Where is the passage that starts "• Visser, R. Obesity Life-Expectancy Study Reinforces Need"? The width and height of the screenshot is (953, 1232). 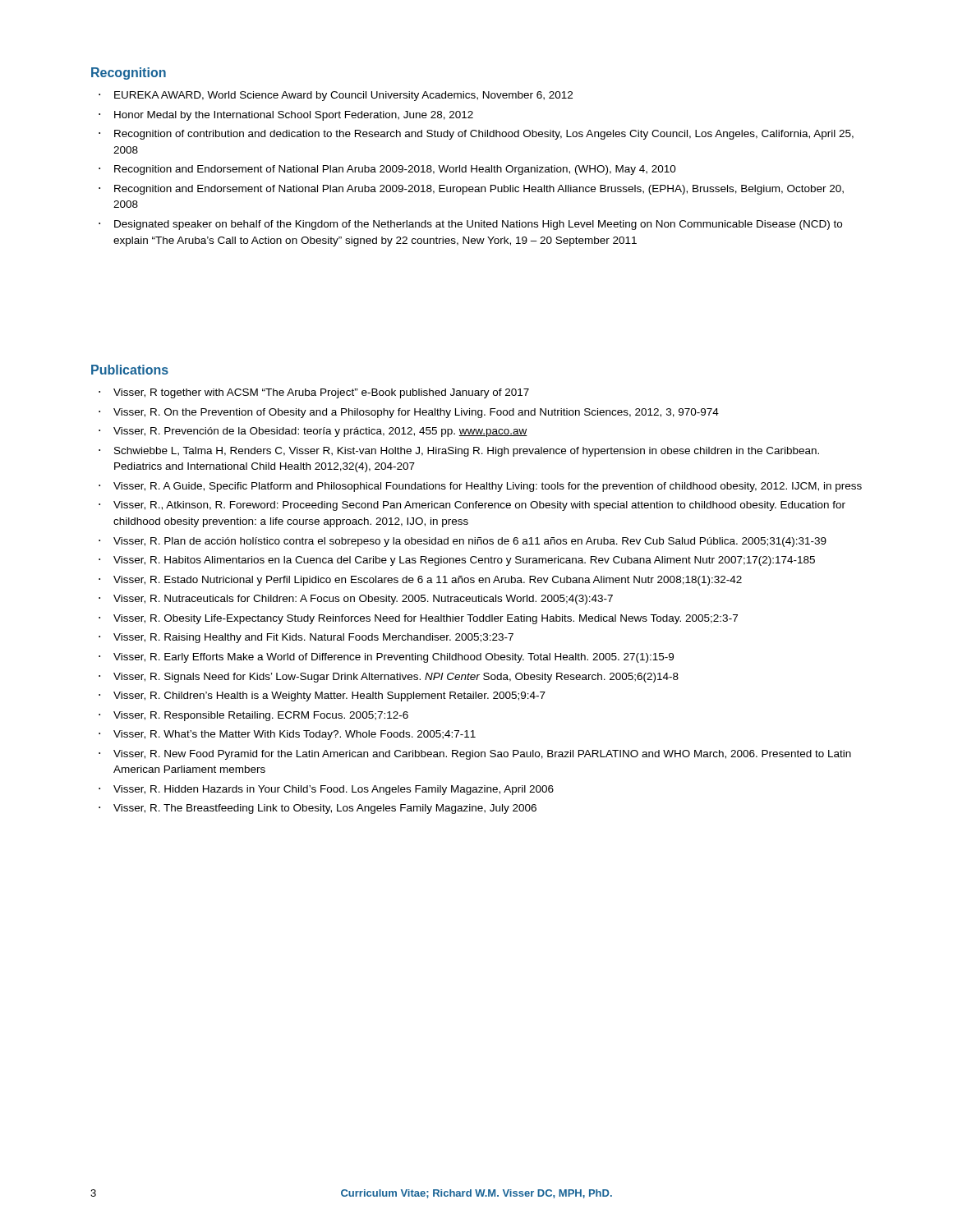[x=481, y=618]
